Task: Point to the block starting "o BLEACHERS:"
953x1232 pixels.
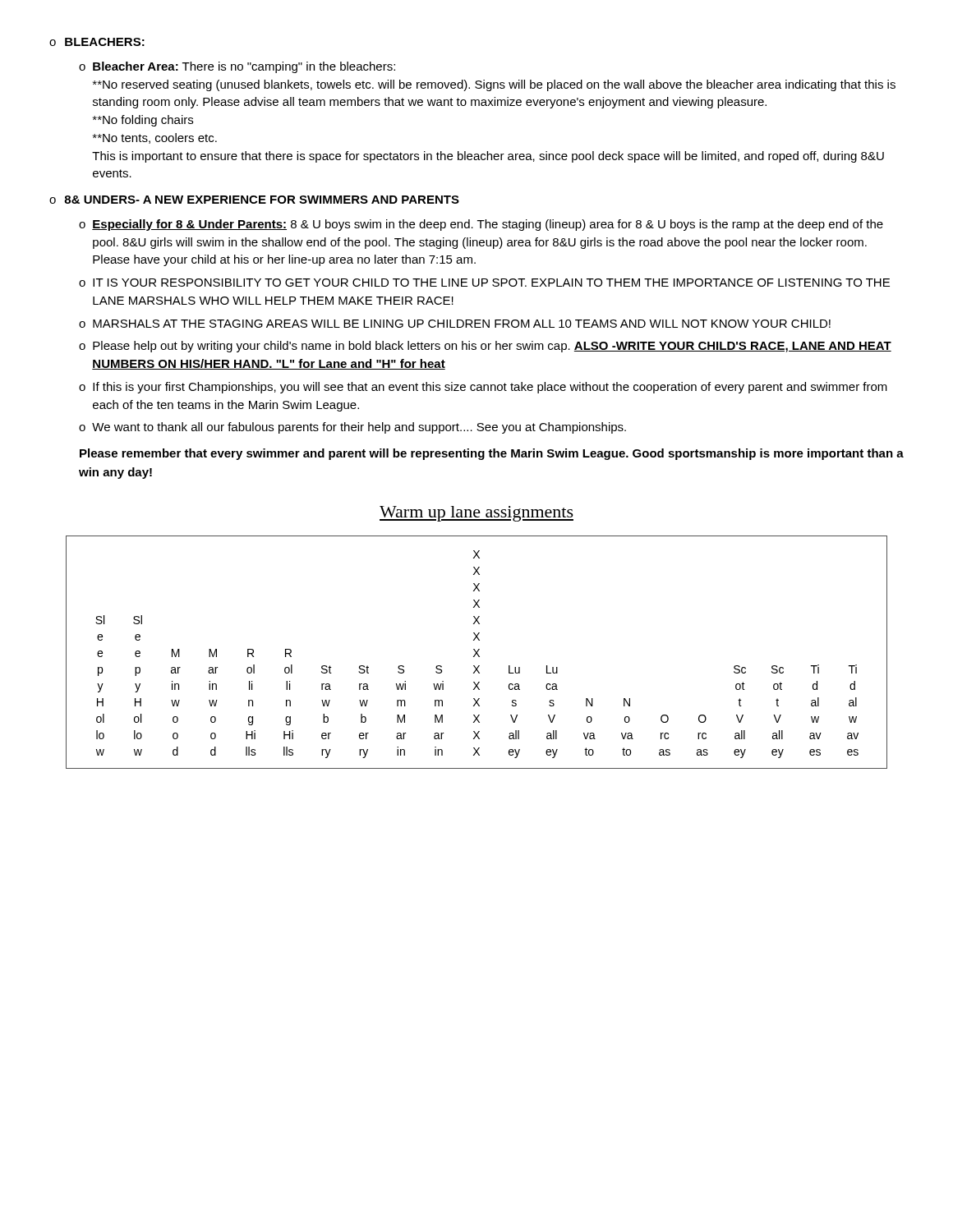Action: (97, 42)
